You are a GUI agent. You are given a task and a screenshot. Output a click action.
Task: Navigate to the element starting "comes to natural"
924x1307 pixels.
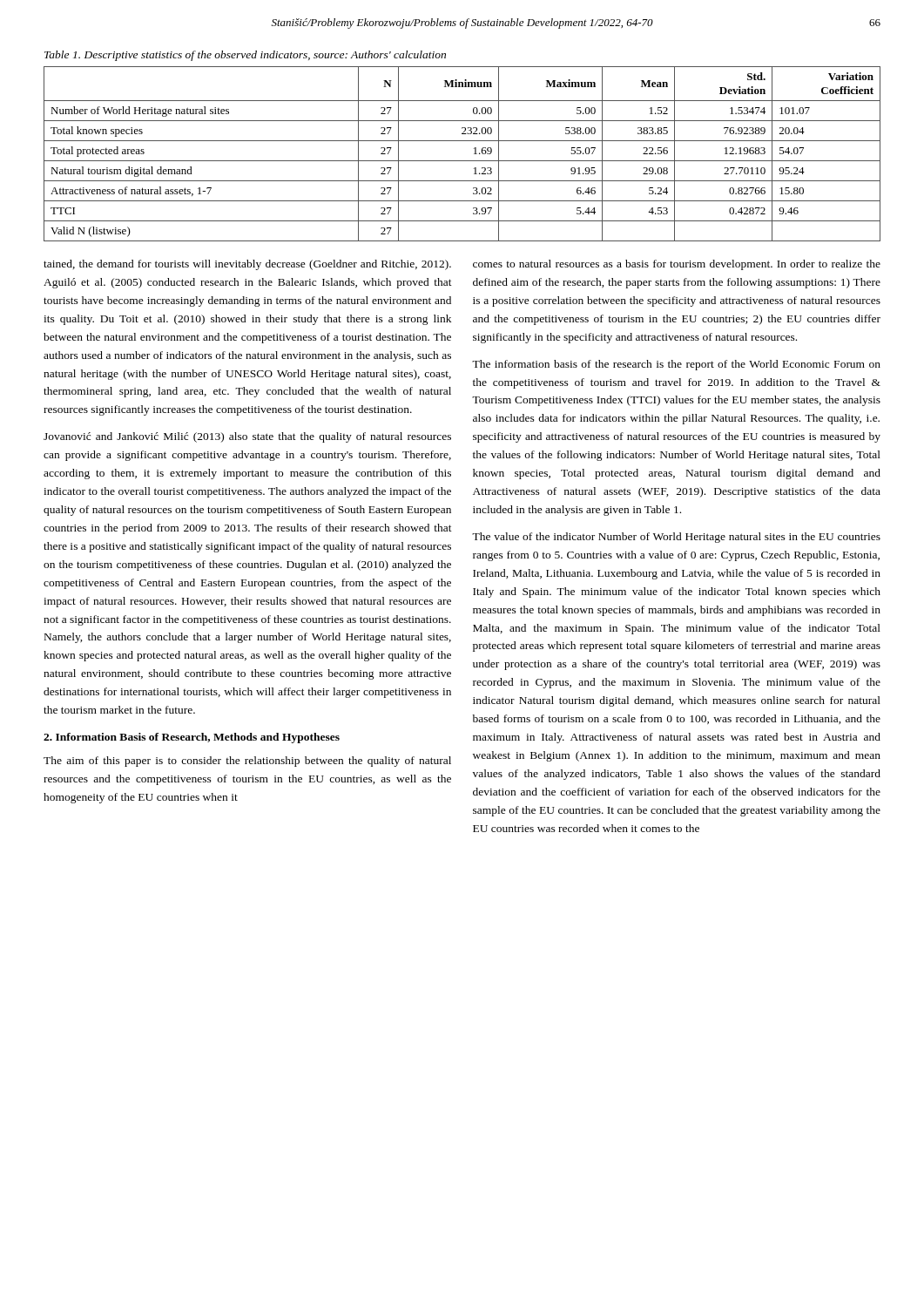coord(676,547)
